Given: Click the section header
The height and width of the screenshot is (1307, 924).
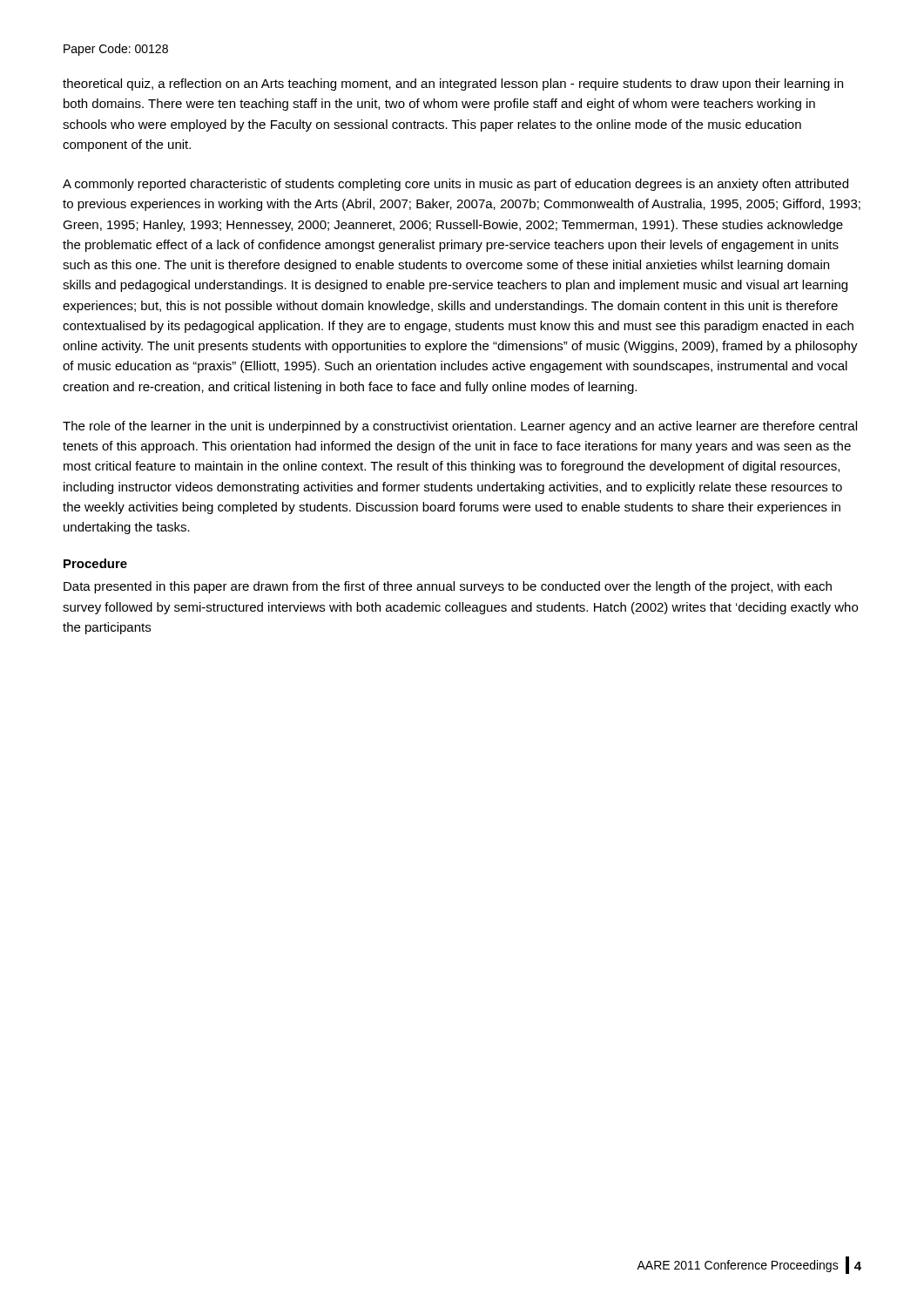Looking at the screenshot, I should coord(95,564).
